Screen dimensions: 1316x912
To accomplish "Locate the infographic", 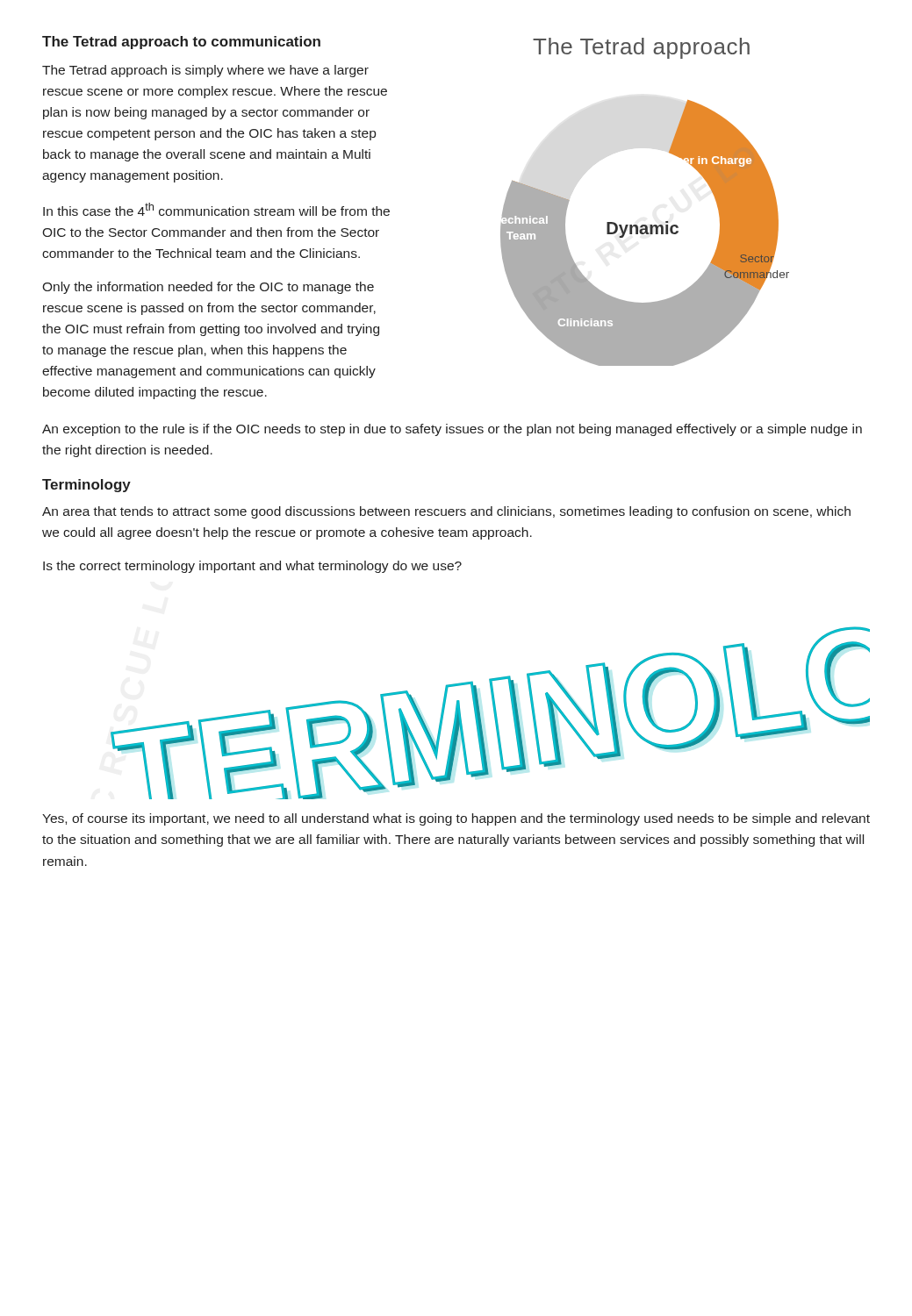I will pos(642,200).
